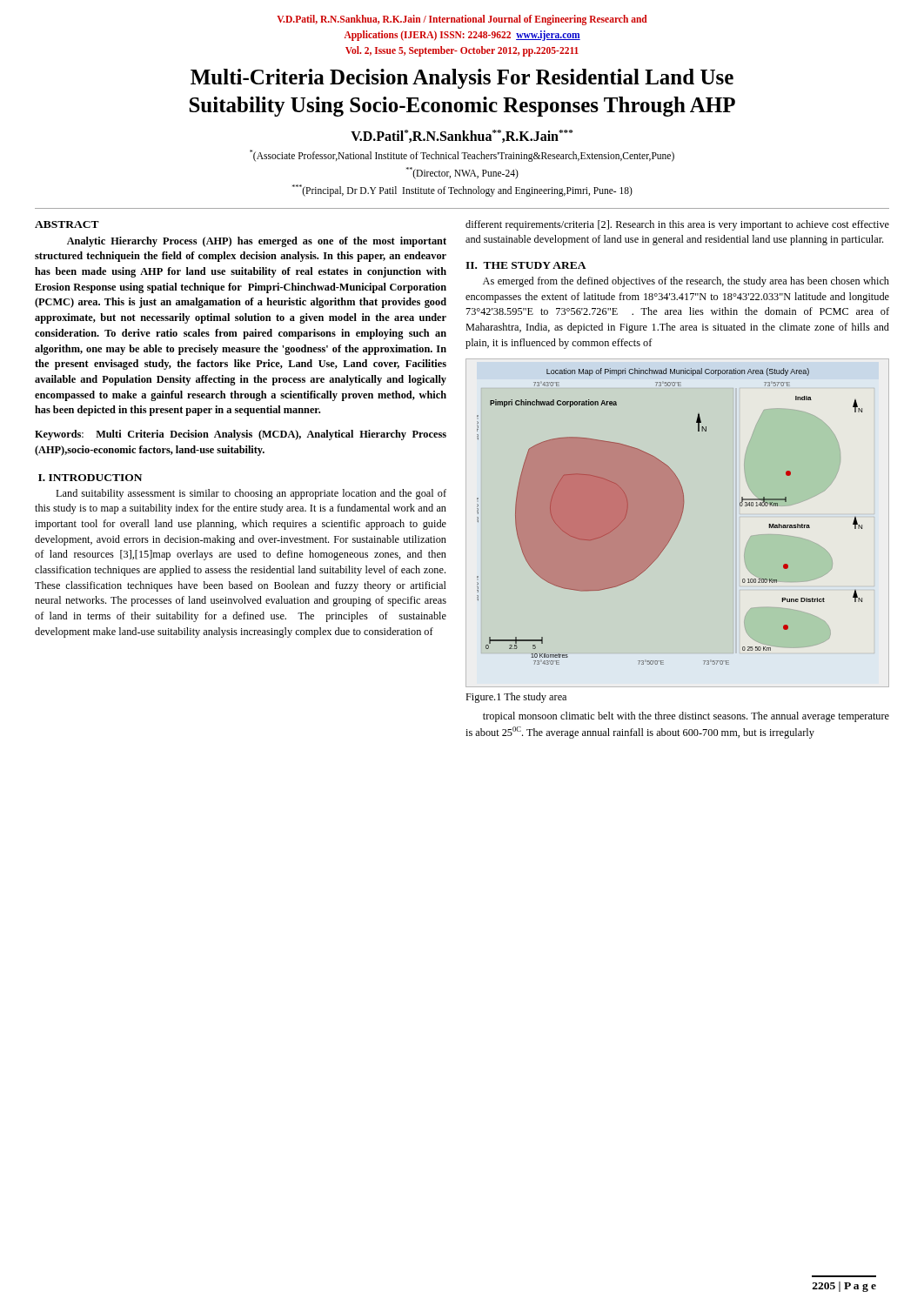This screenshot has width=924, height=1305.
Task: Click on the text block that says "(Associate Professor,National Institute of Technical Teachers'Training&Research,Extension,Center,Pune)"
Action: click(462, 172)
